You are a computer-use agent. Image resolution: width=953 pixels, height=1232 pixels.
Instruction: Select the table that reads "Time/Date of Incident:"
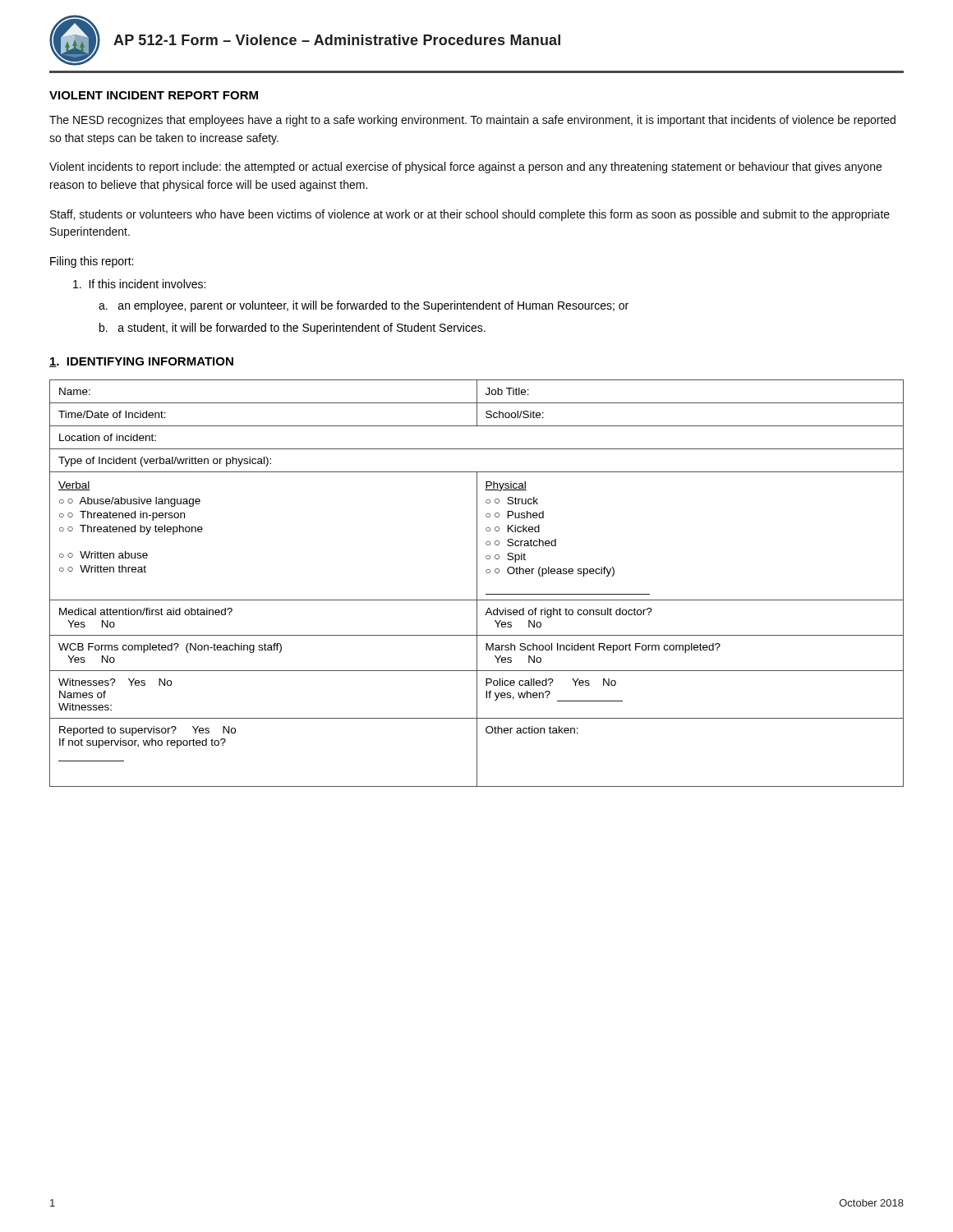476,583
